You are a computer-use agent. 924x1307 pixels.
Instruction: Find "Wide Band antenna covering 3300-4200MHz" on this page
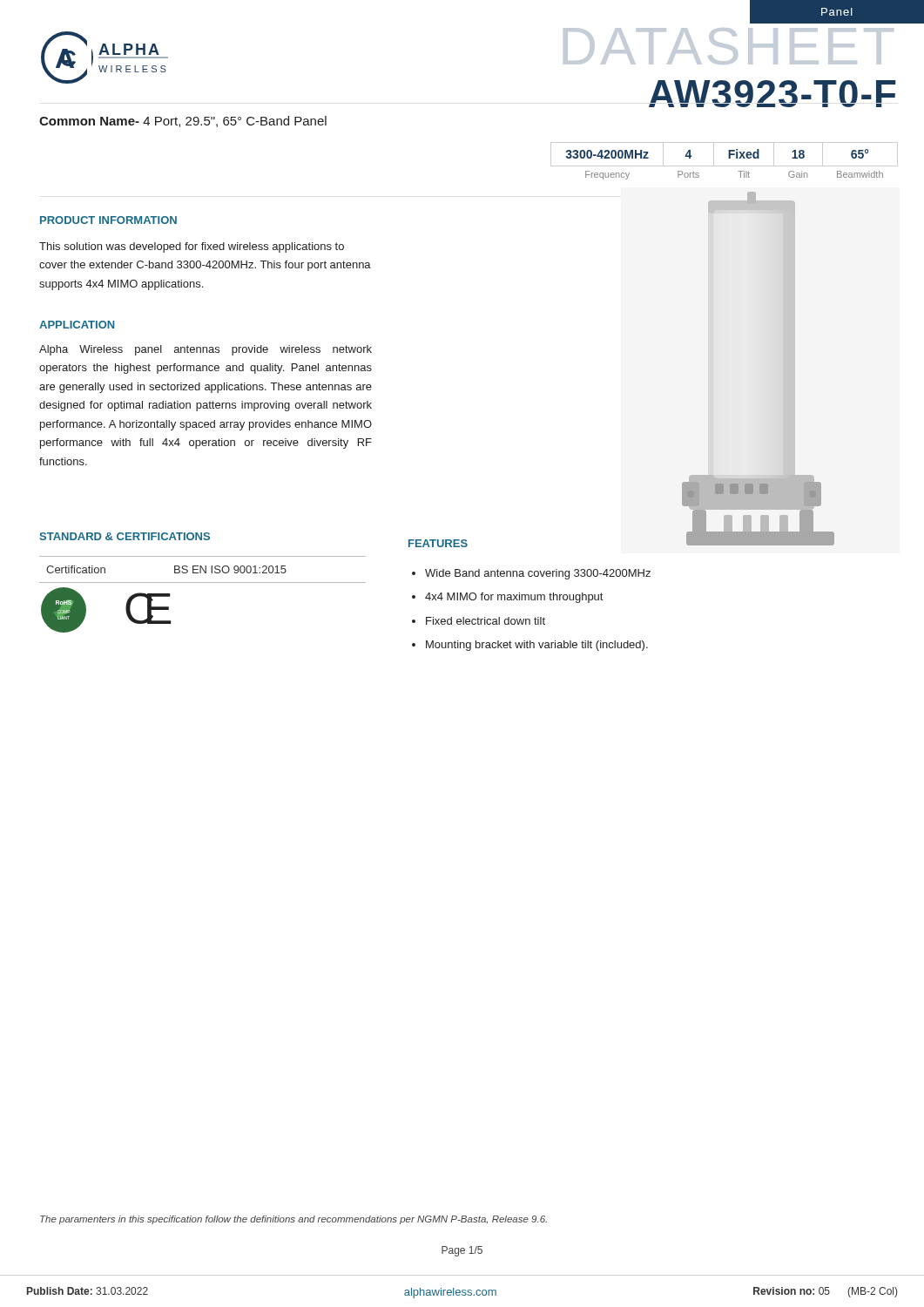point(538,573)
